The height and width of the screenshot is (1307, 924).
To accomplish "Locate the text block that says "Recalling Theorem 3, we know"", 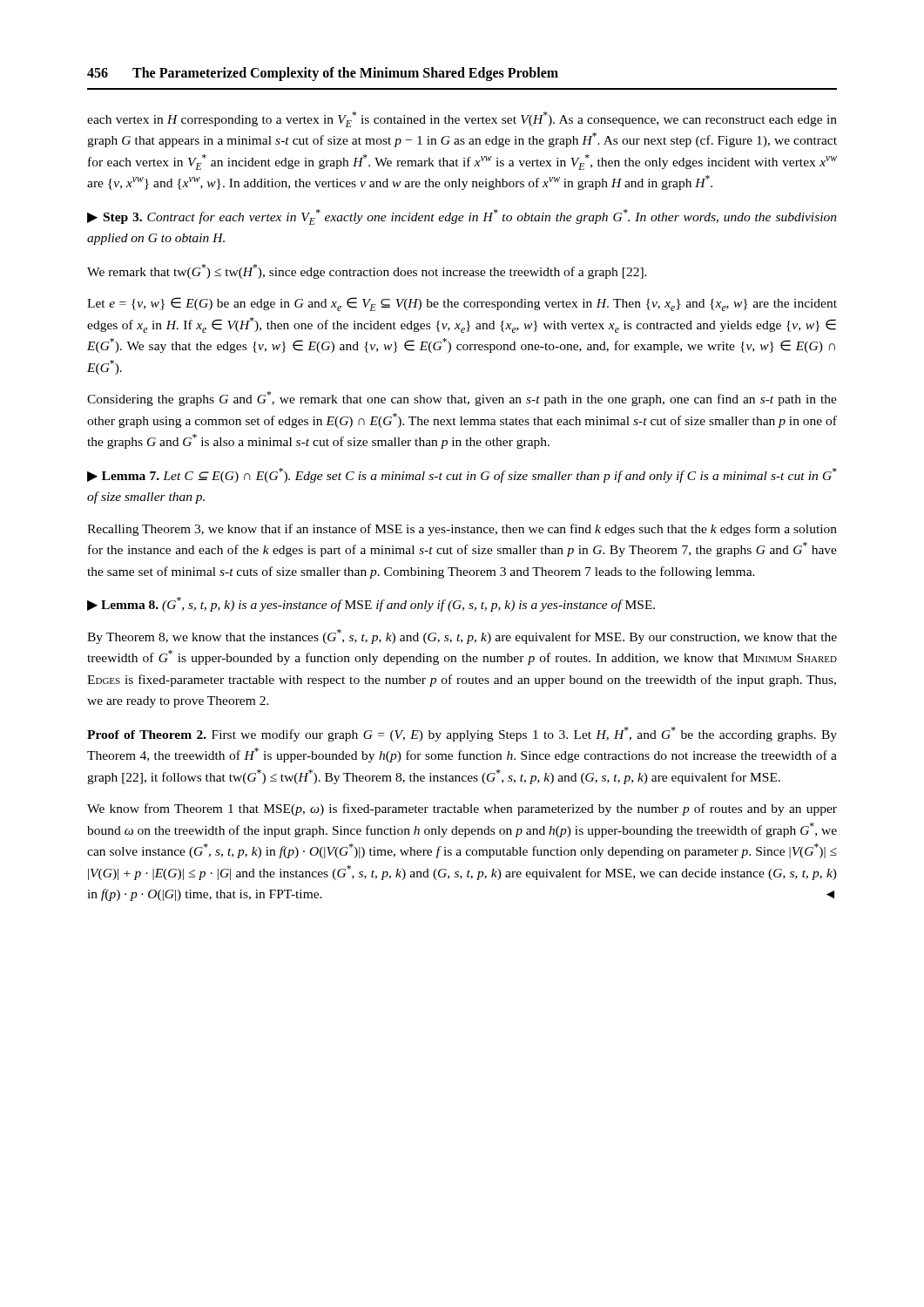I will [462, 550].
